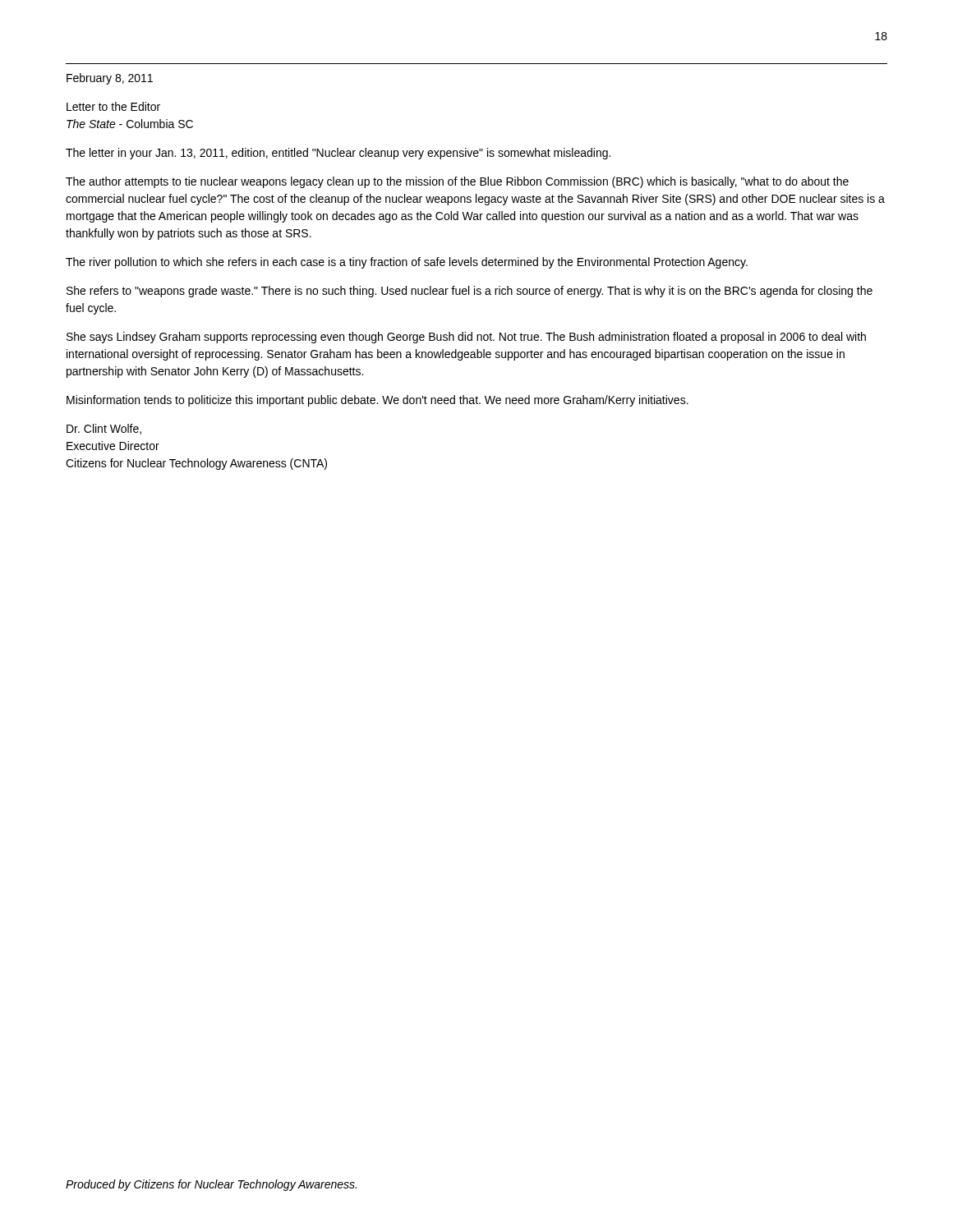The height and width of the screenshot is (1232, 953).
Task: Select the text starting "Dr. Clint Wolfe, Executive Director Citizens"
Action: pos(104,429)
